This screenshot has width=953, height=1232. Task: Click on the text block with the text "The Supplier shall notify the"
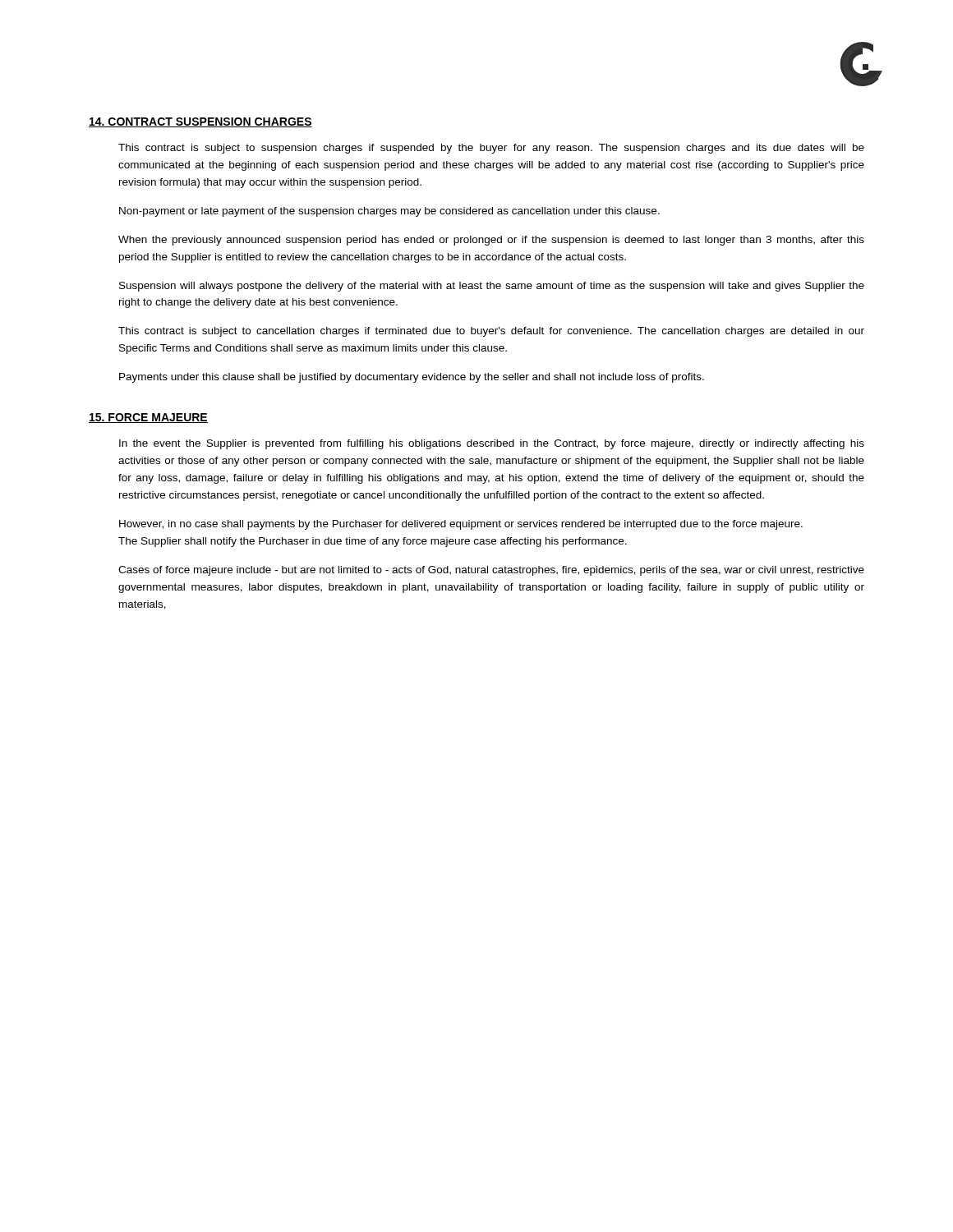[x=373, y=541]
